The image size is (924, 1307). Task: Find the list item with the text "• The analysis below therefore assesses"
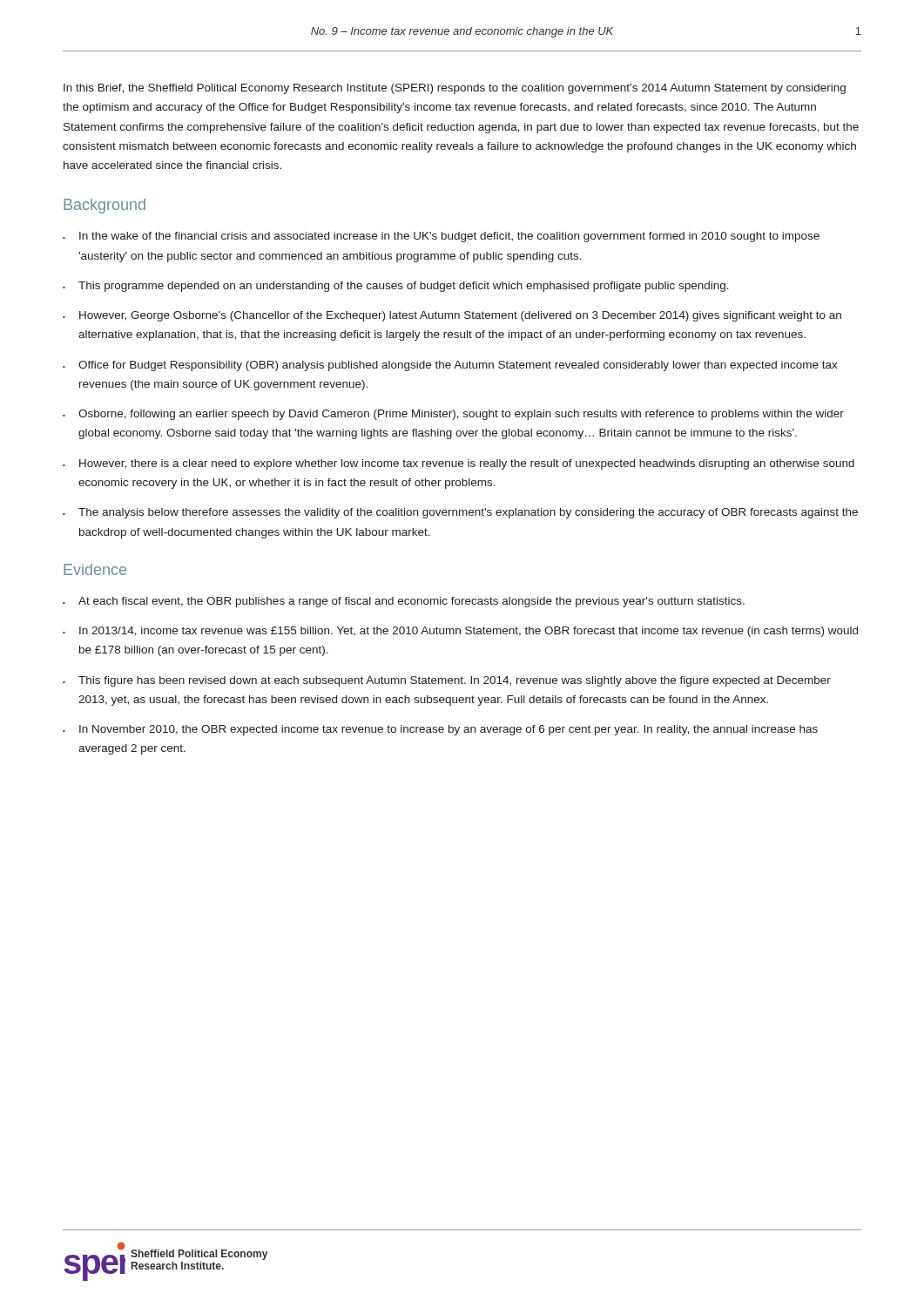pos(462,522)
